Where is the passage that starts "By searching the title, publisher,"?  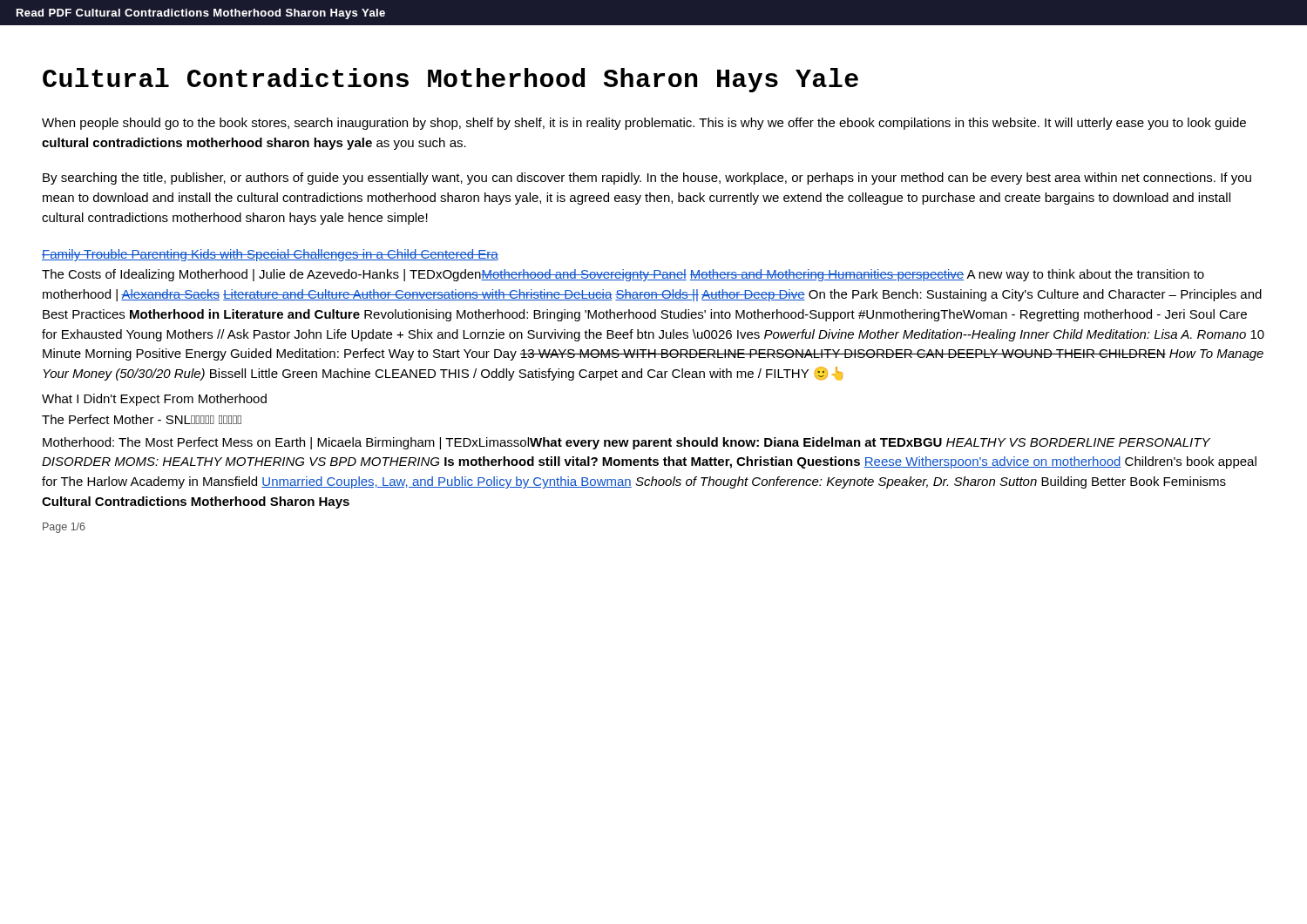647,197
